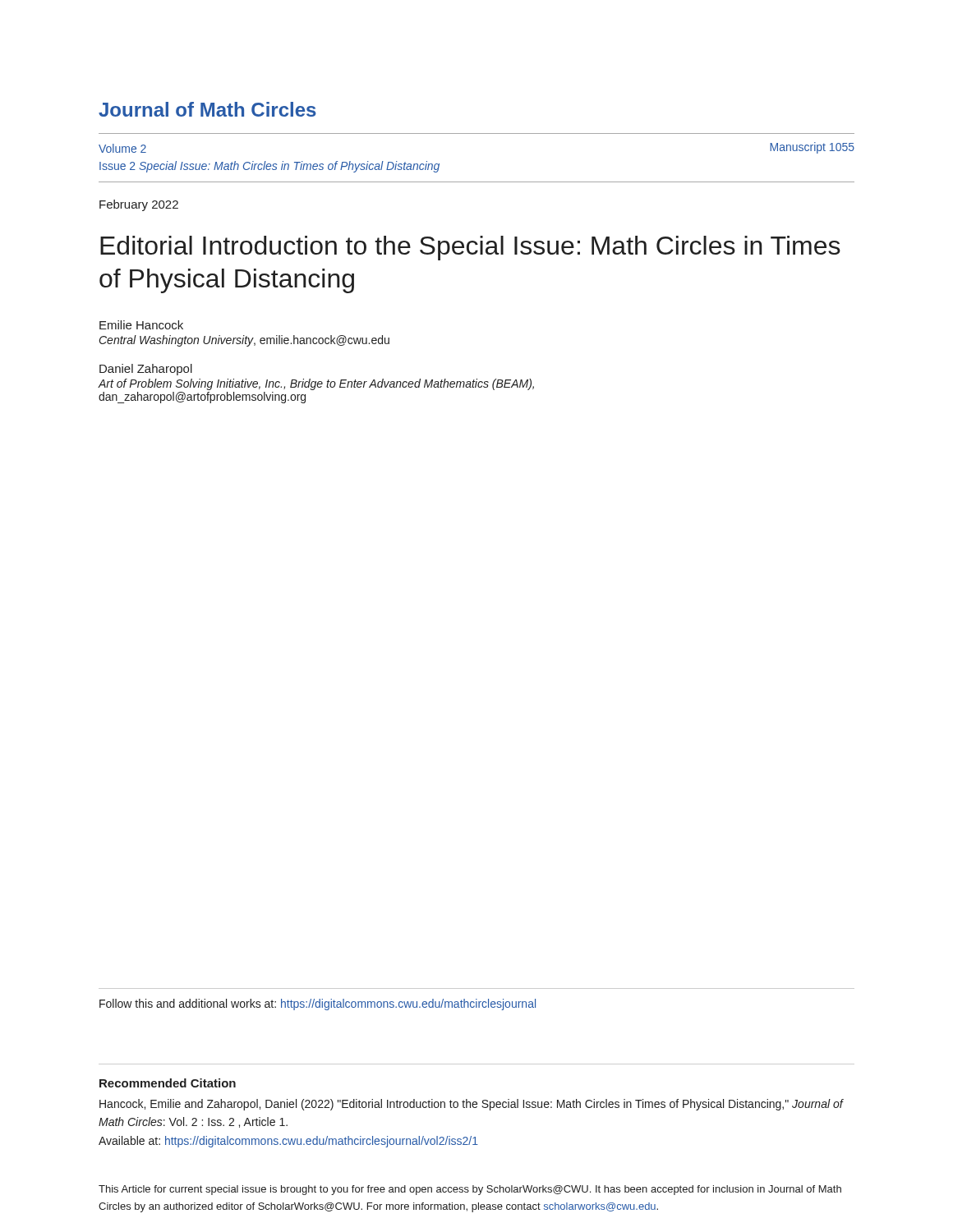This screenshot has height=1232, width=953.
Task: Select the text block with the text "Recommended Citation Hancock, Emilie and Zaharopol, Daniel (2022)"
Action: pyautogui.click(x=476, y=1113)
